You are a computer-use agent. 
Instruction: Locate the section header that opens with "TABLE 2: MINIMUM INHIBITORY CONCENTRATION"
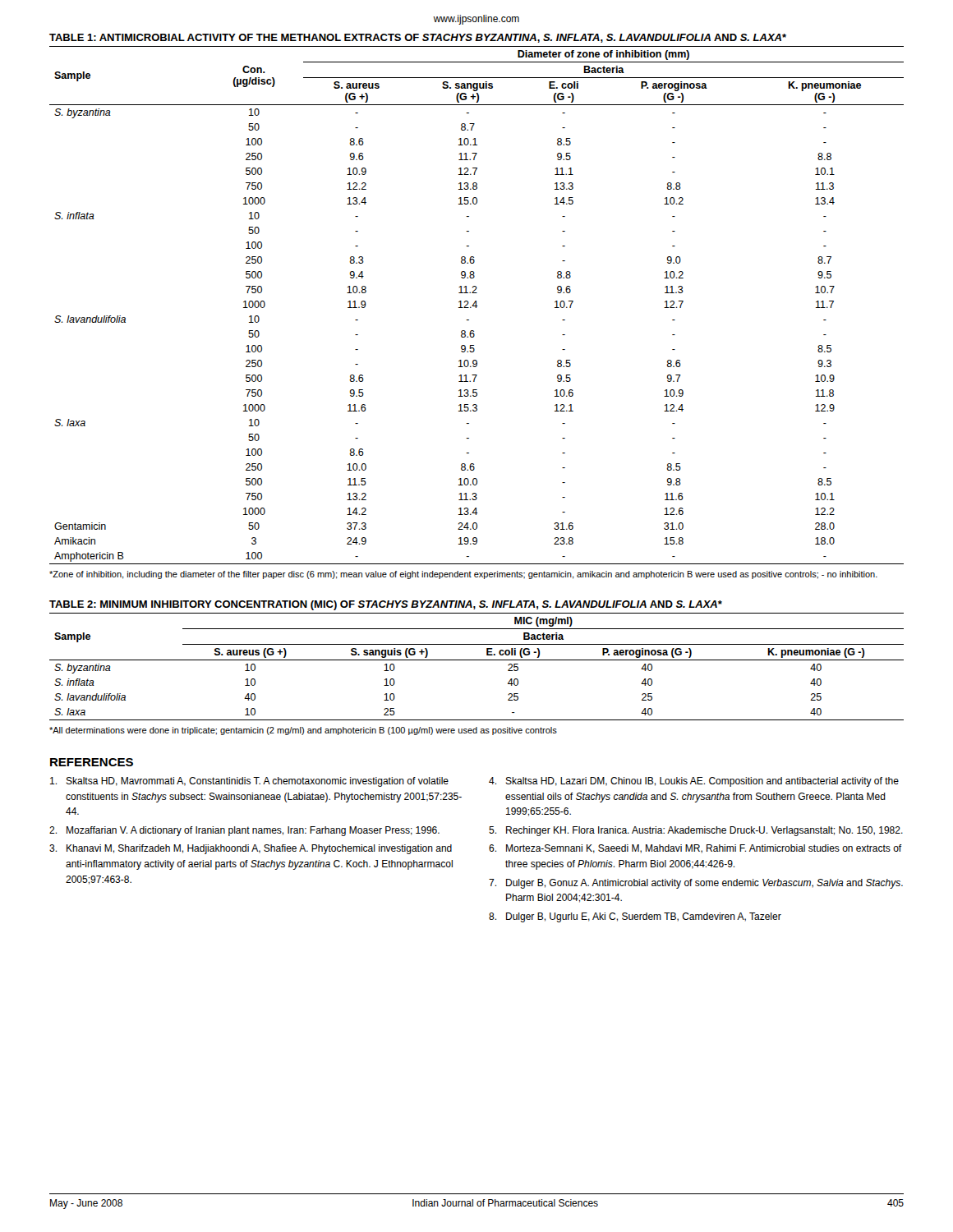pos(386,604)
